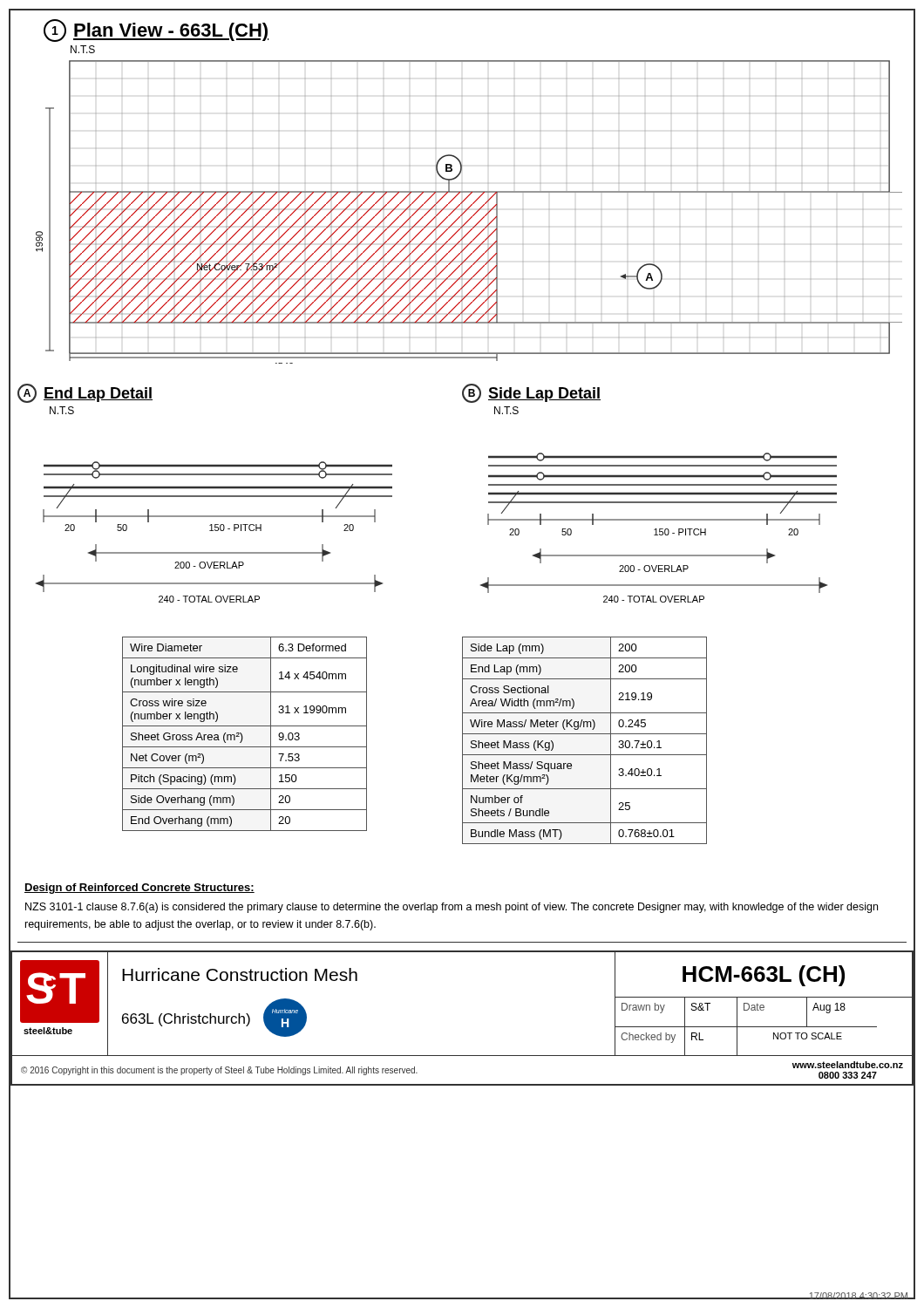Viewport: 924px width, 1308px height.
Task: Where does it say "663L (Christchurch)"?
Action: pyautogui.click(x=186, y=1019)
